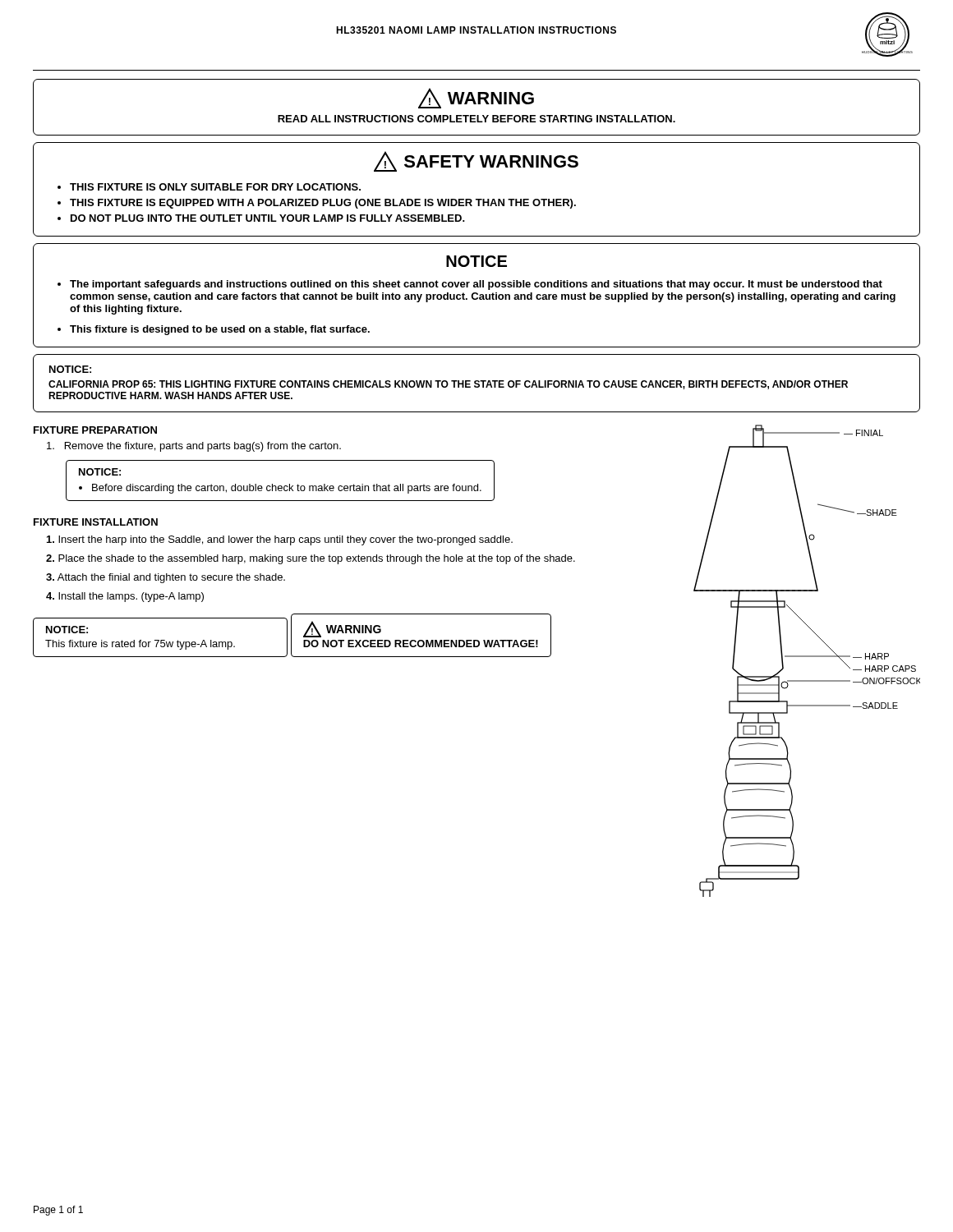Find the list item that reads "Insert the harp into the Saddle, and"
This screenshot has width=953, height=1232.
(x=280, y=539)
